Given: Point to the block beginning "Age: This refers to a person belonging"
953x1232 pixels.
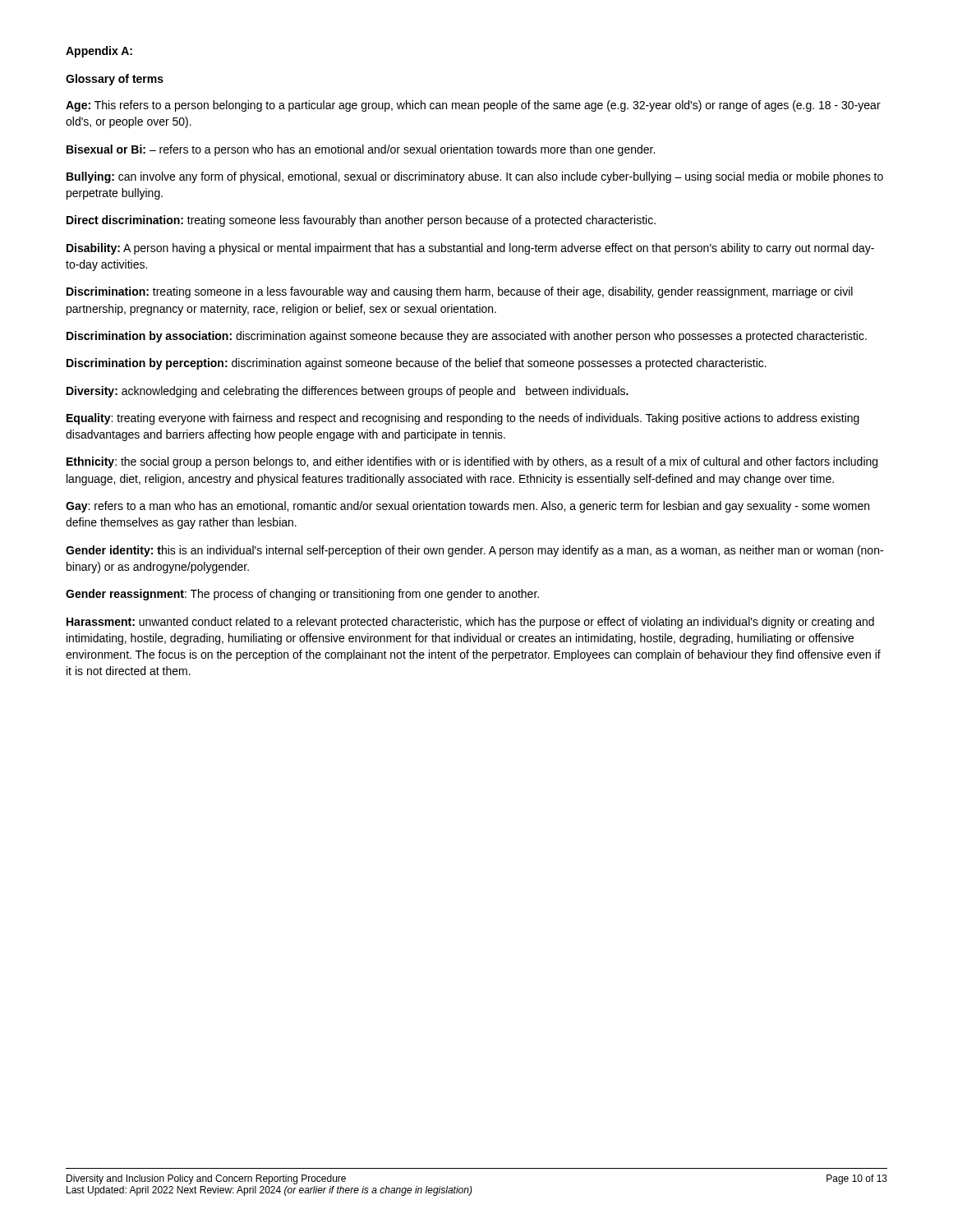Looking at the screenshot, I should (473, 113).
